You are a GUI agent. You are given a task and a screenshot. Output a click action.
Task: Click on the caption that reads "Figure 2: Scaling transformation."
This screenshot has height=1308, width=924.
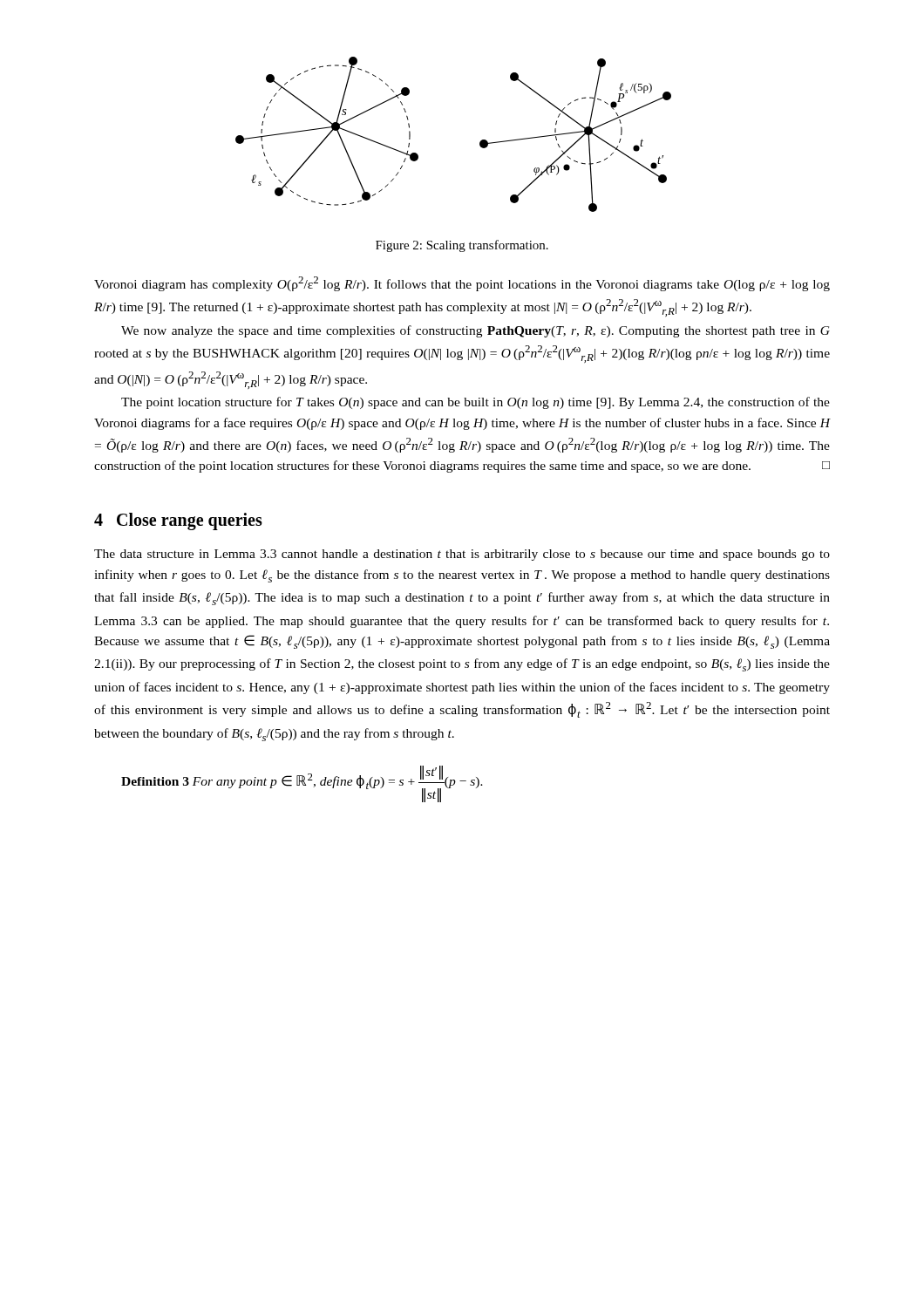tap(462, 245)
